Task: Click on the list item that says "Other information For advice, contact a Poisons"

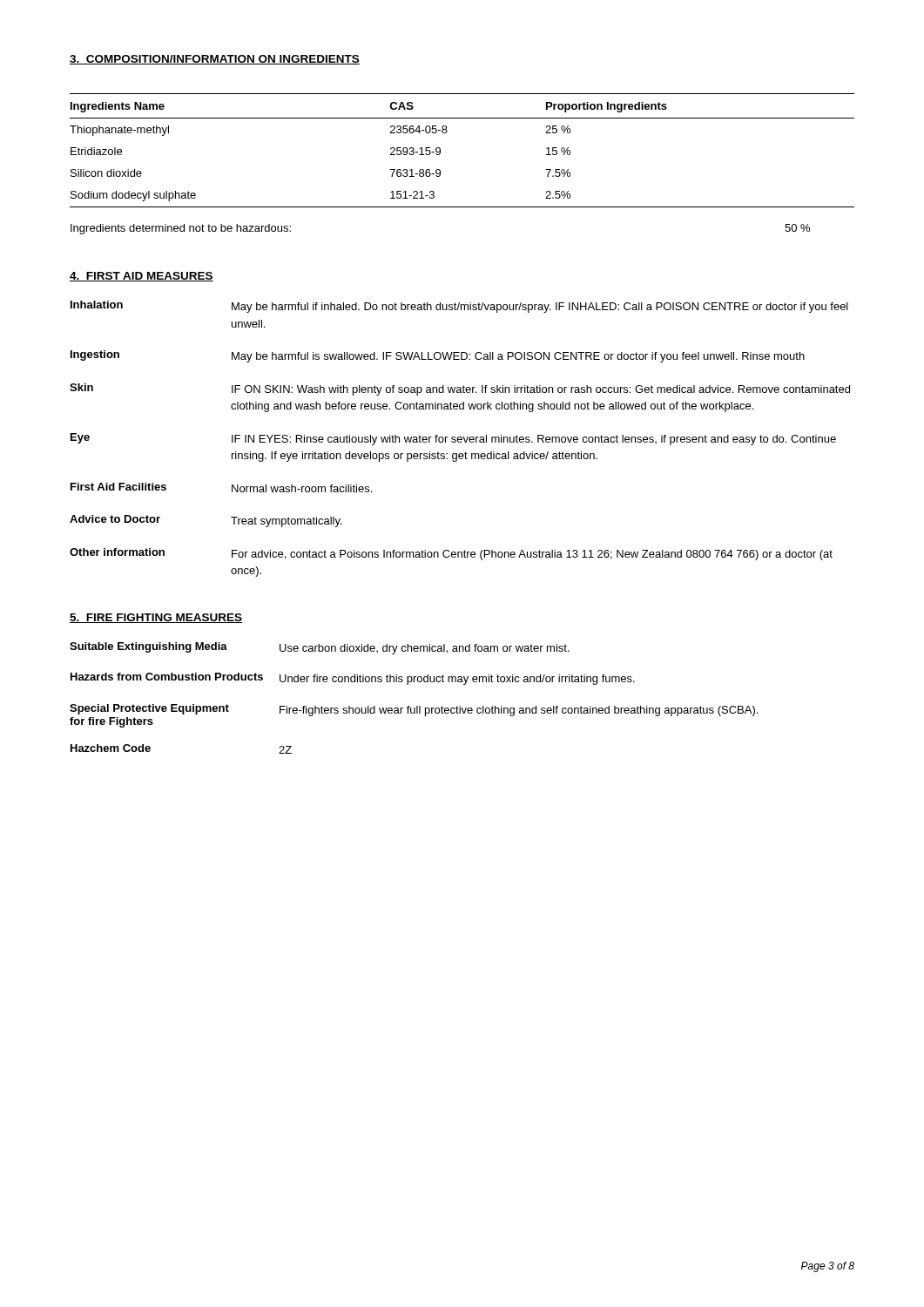Action: 462,562
